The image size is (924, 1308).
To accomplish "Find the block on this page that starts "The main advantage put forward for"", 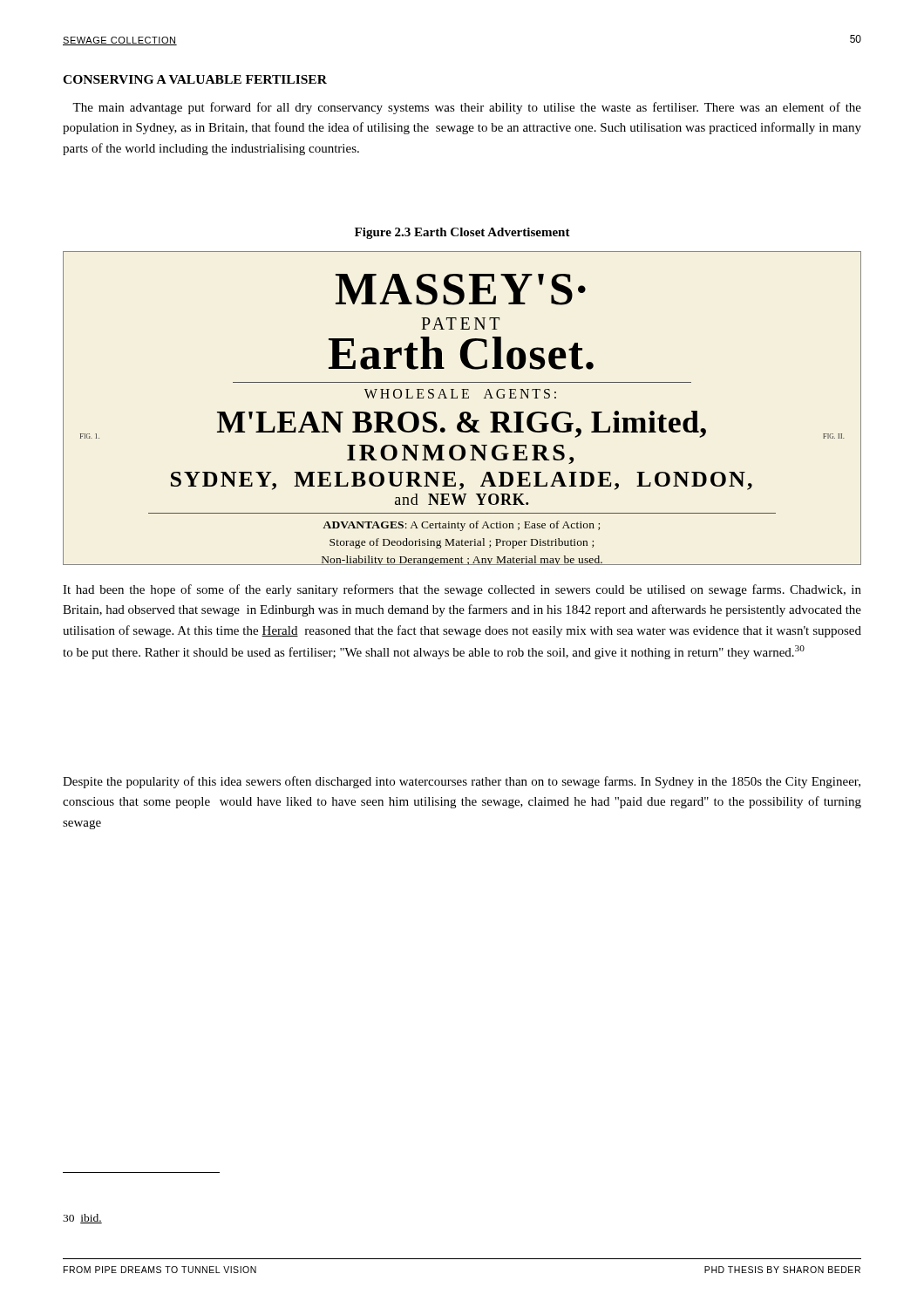I will pos(462,128).
